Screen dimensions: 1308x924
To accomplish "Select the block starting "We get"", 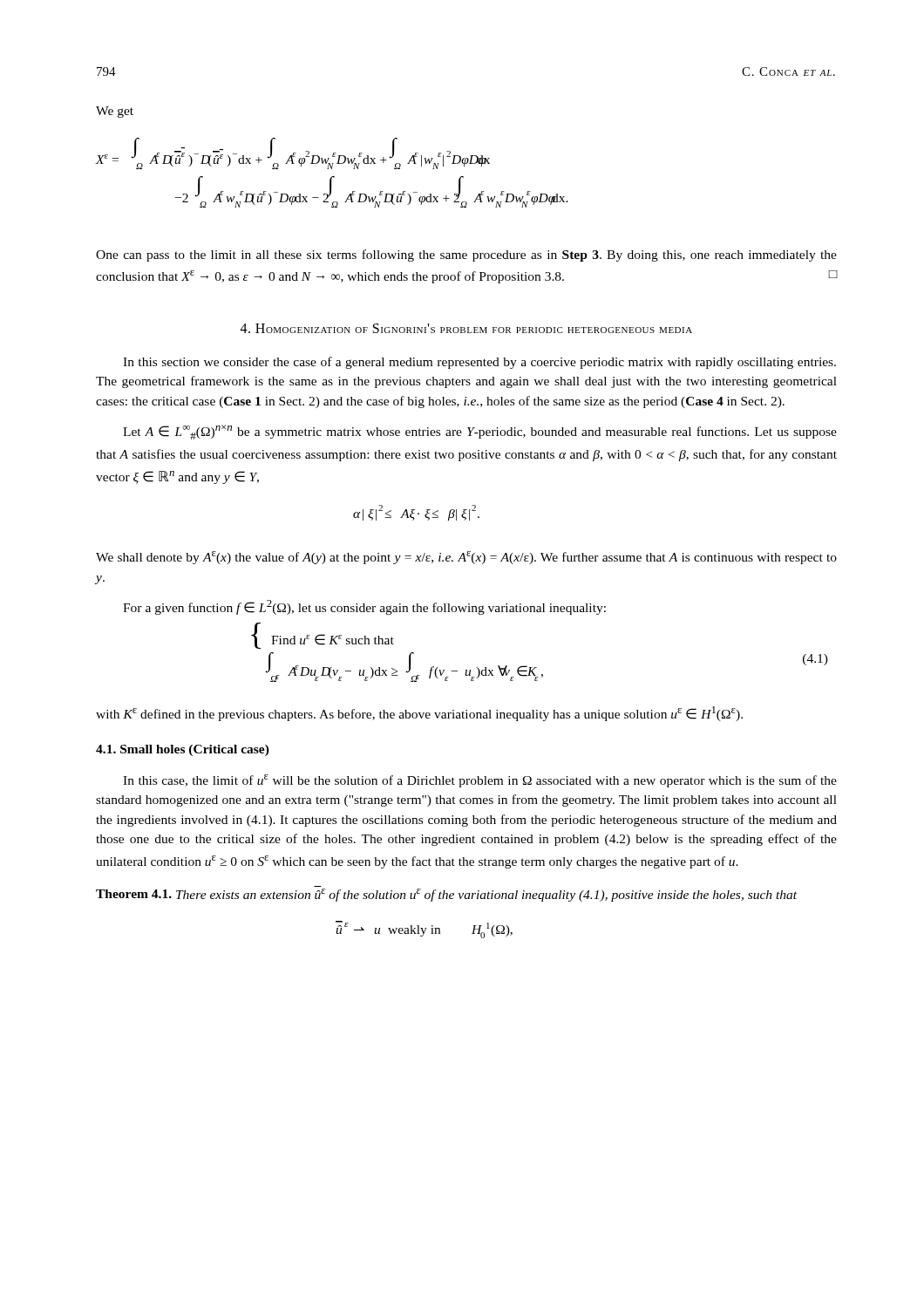I will [115, 110].
